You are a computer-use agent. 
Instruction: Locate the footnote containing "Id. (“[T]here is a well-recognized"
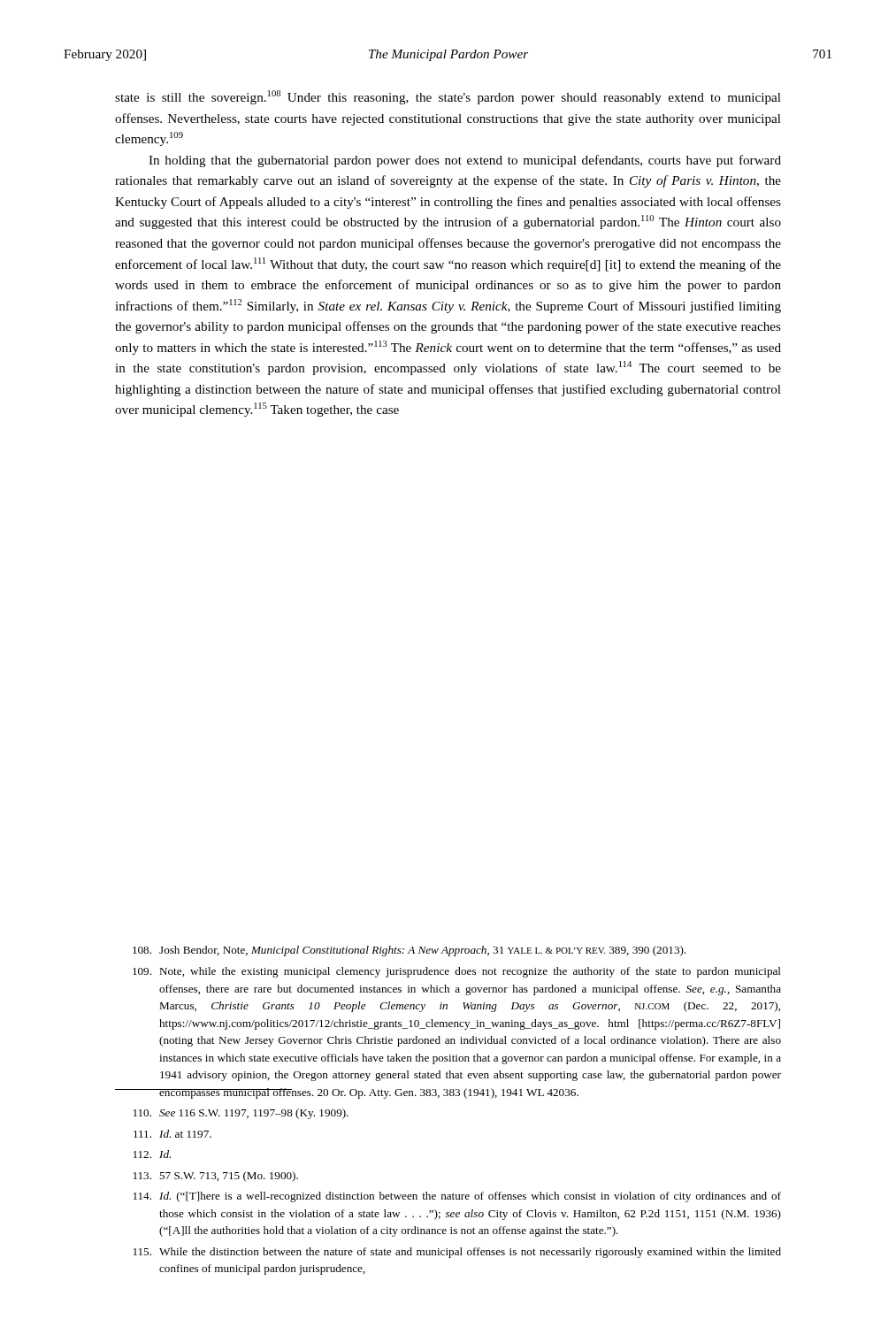point(448,1213)
